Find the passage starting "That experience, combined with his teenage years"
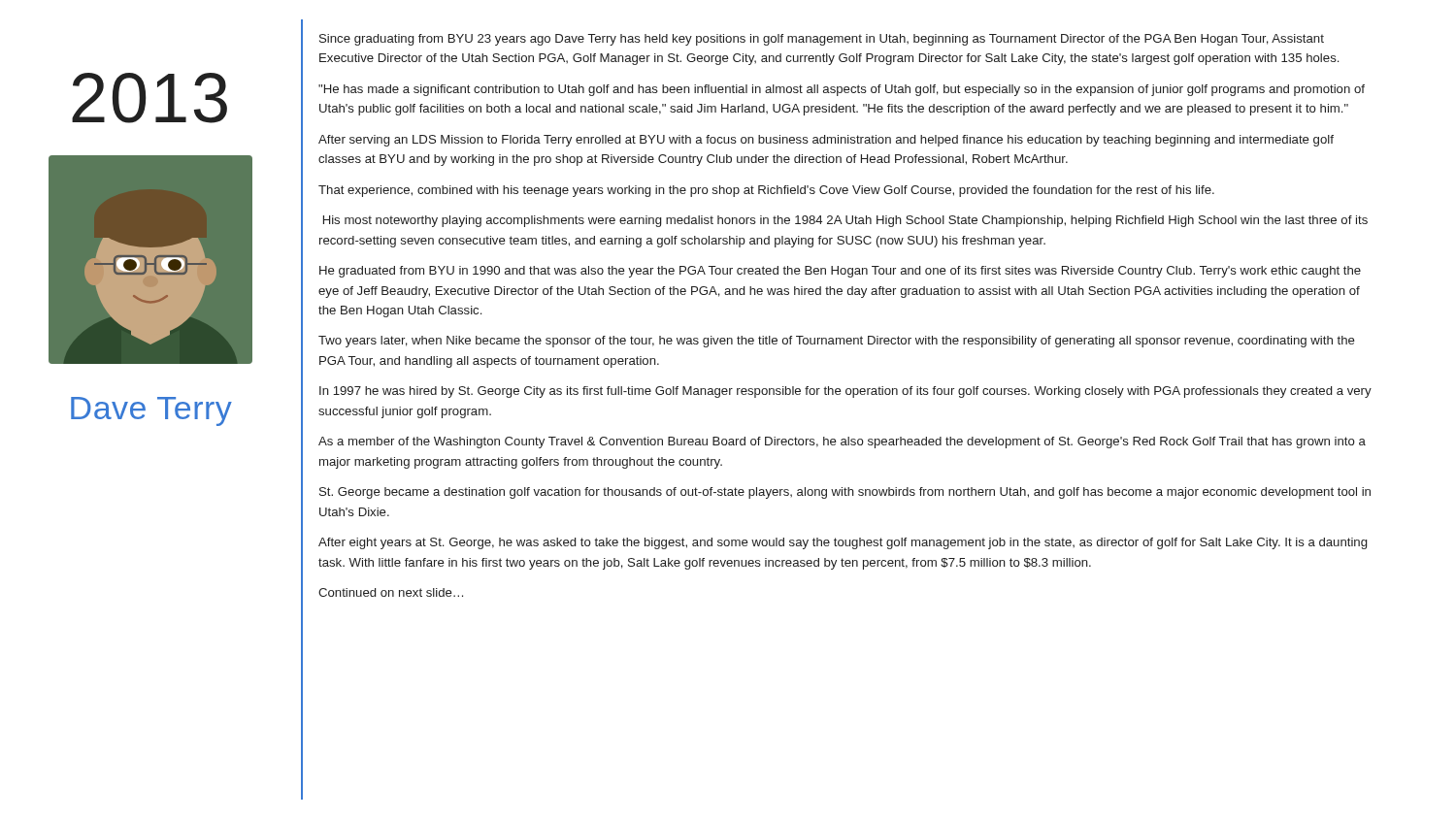 (767, 189)
